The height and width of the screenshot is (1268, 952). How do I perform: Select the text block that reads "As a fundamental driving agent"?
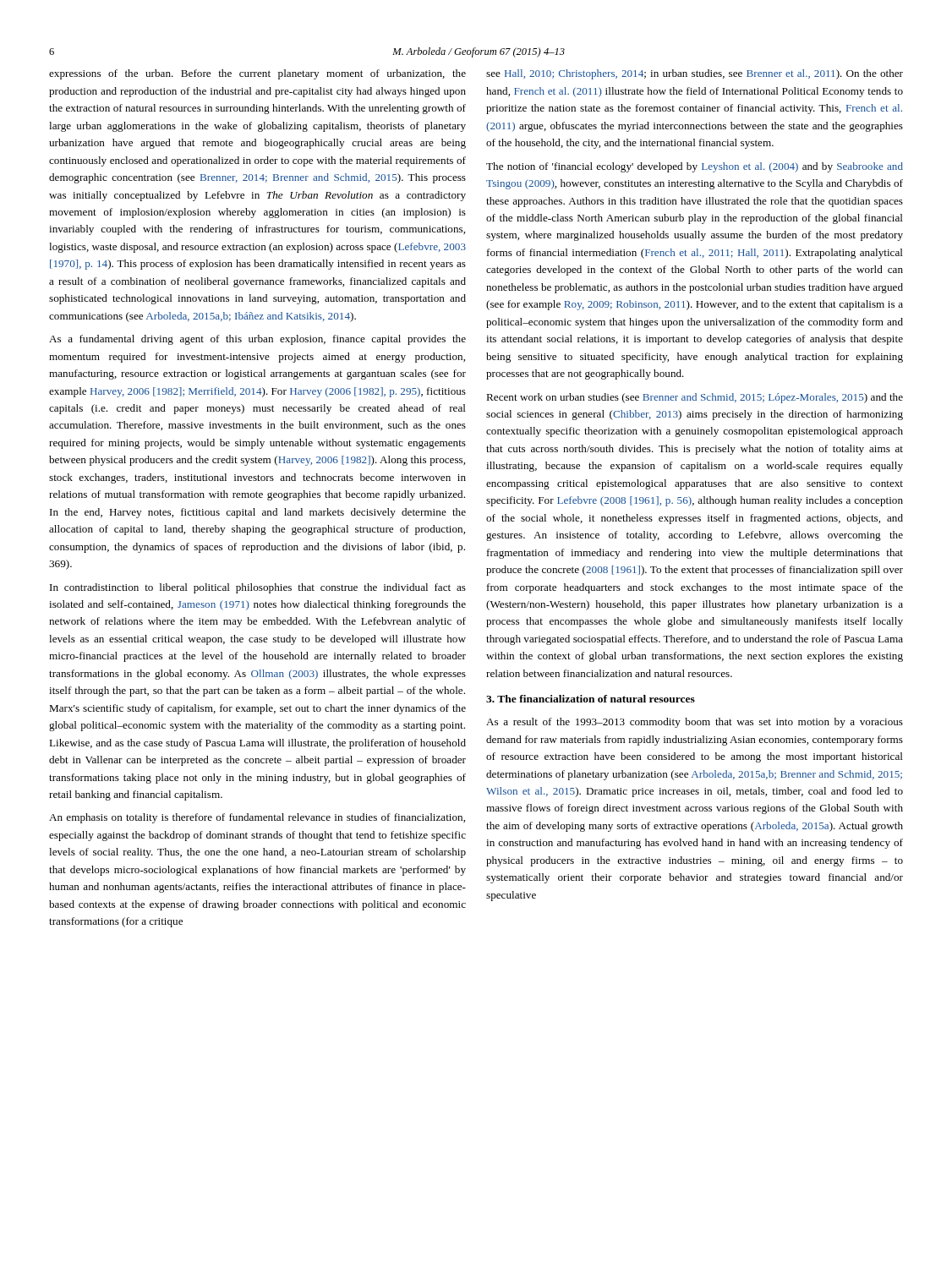click(257, 452)
